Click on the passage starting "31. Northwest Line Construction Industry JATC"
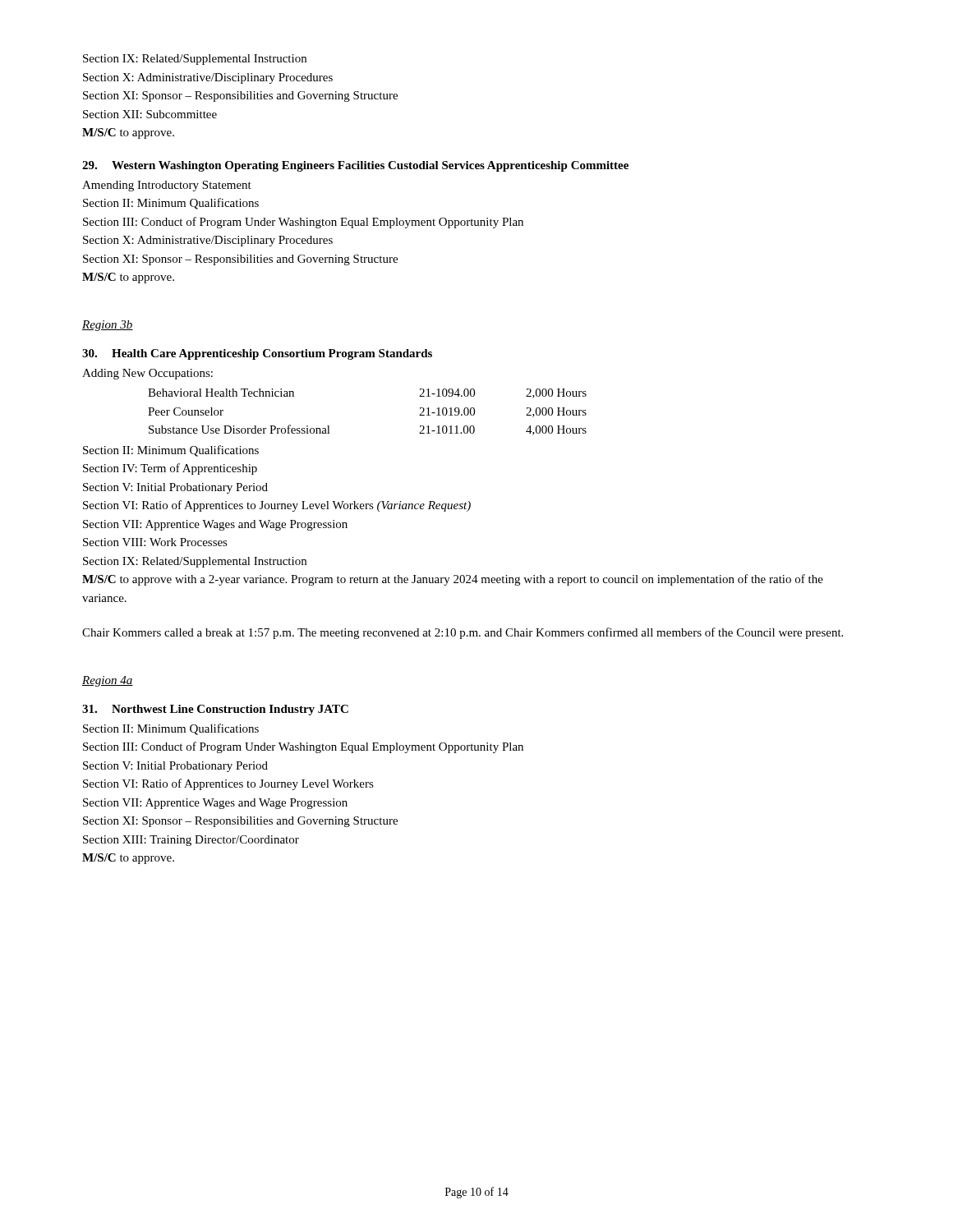The height and width of the screenshot is (1232, 953). (216, 709)
